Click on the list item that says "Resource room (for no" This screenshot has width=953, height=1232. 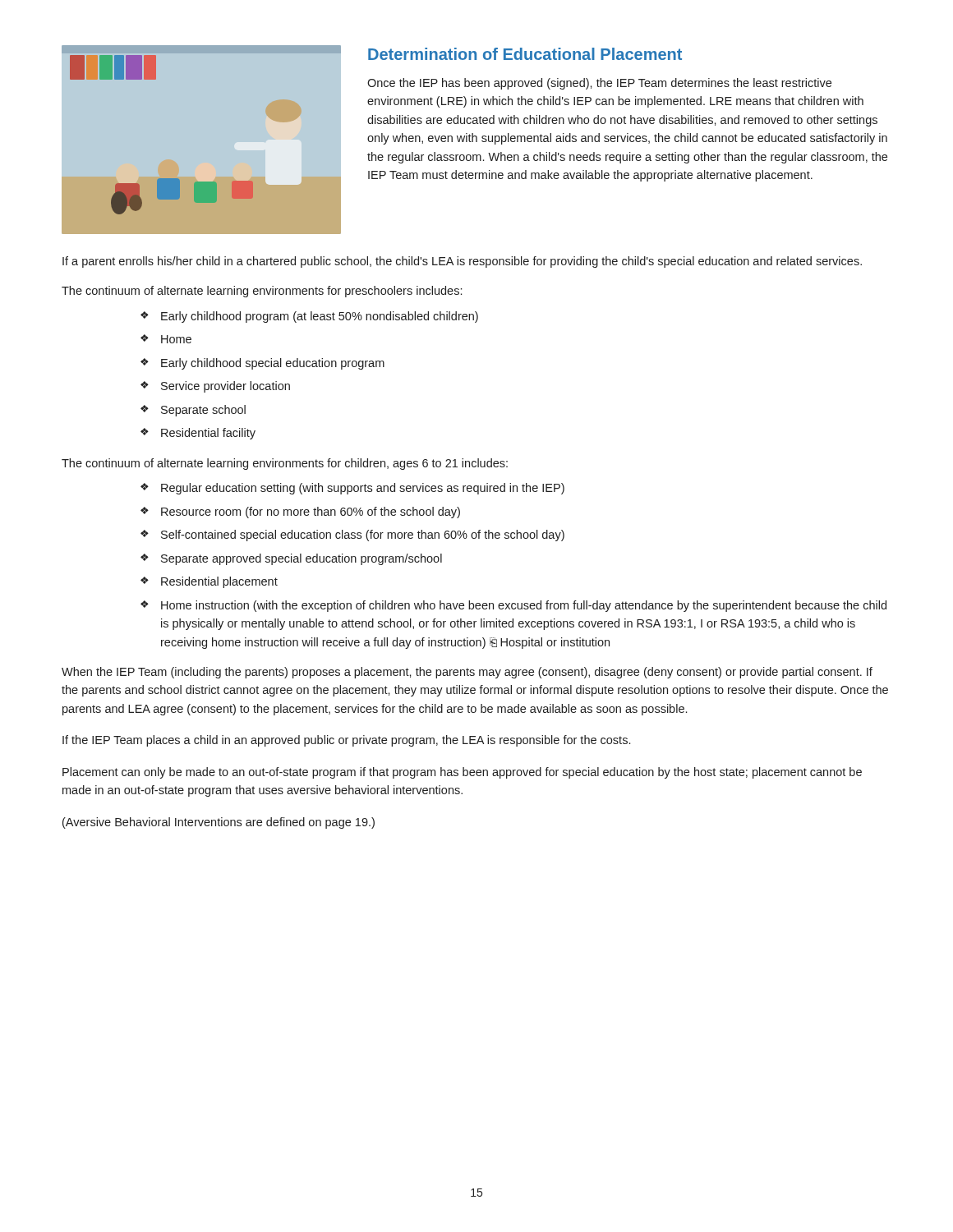[x=310, y=511]
